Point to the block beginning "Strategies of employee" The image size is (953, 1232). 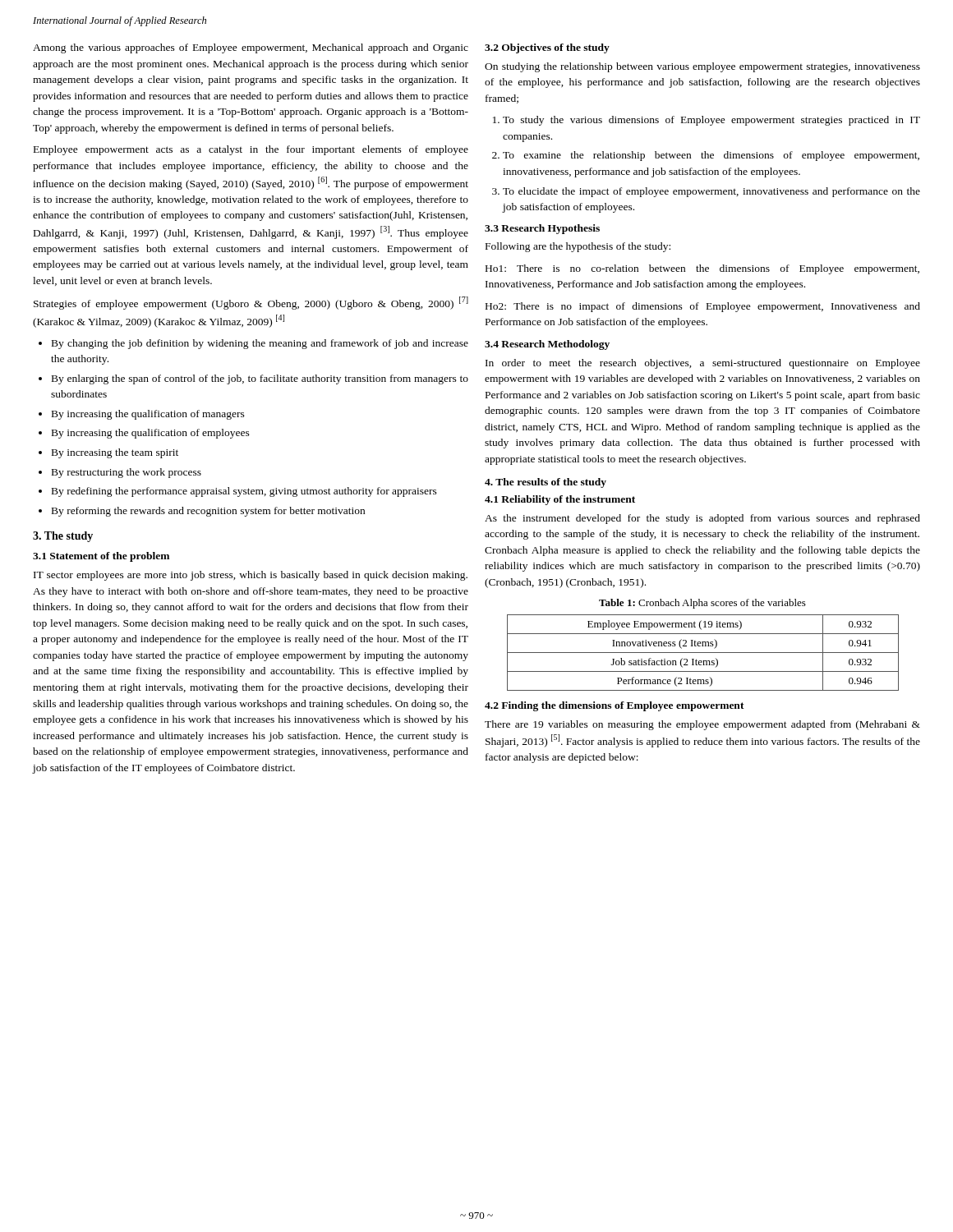[251, 312]
